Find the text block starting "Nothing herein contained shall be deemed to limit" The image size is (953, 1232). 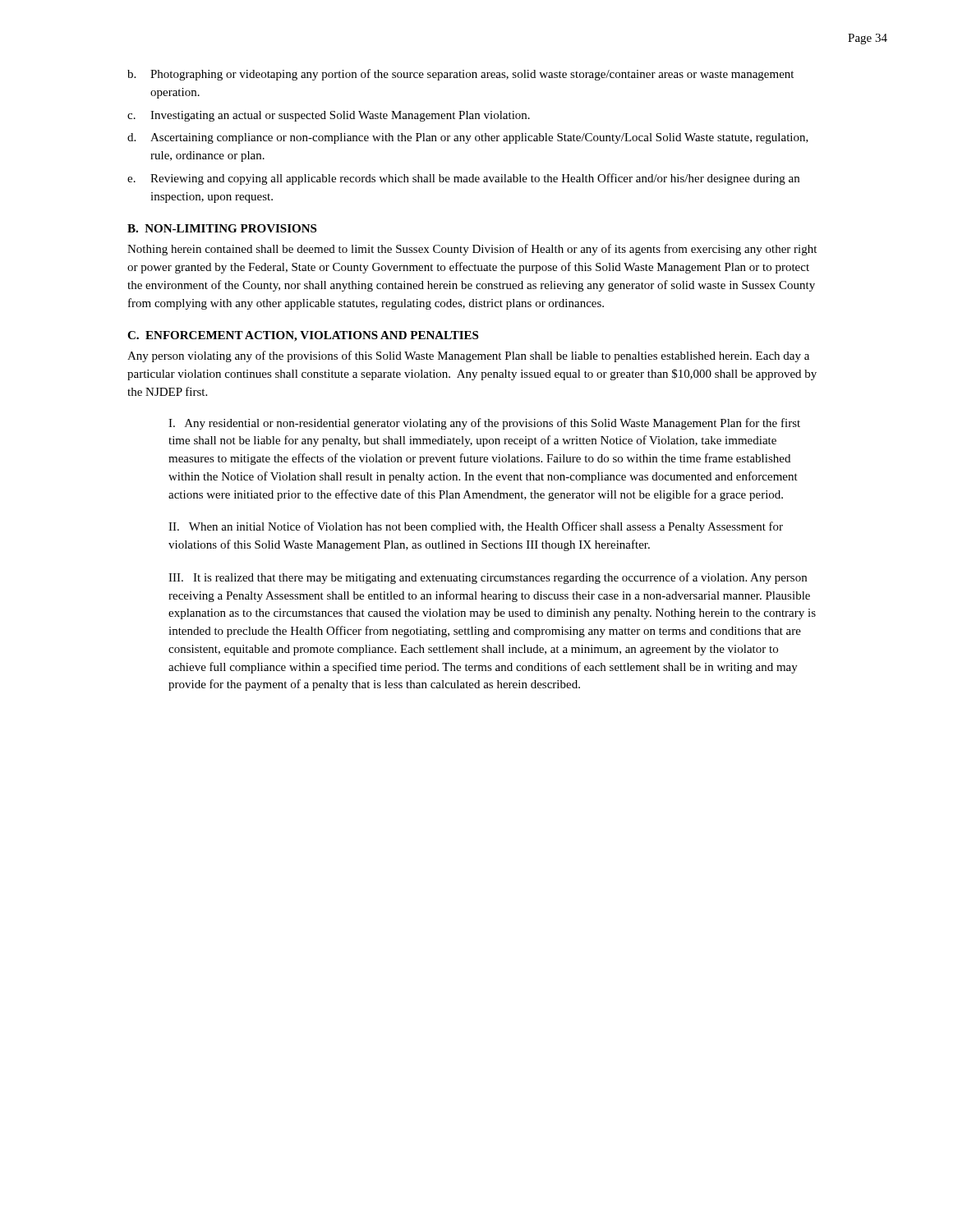[472, 276]
